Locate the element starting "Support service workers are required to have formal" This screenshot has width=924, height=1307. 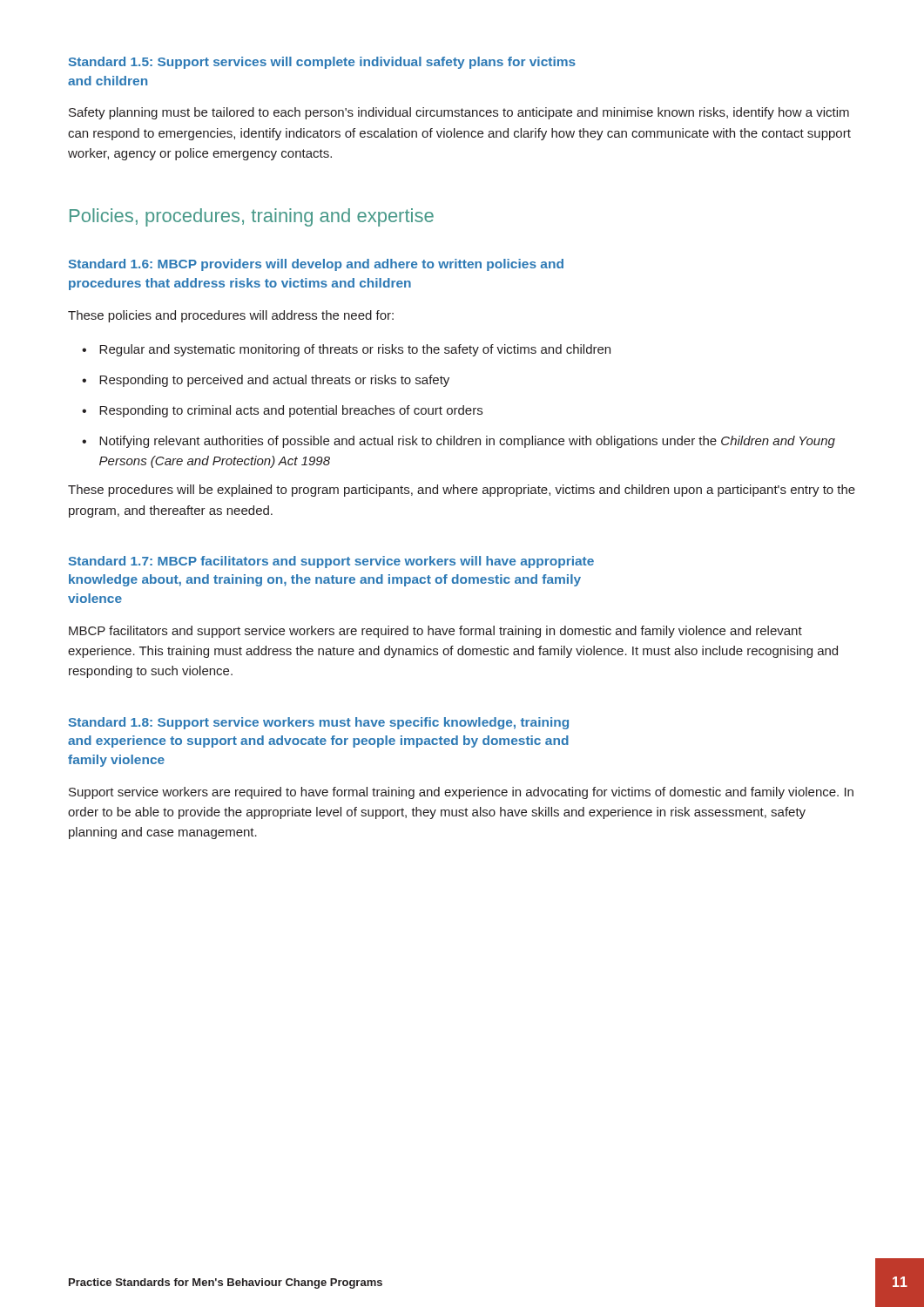pyautogui.click(x=461, y=812)
